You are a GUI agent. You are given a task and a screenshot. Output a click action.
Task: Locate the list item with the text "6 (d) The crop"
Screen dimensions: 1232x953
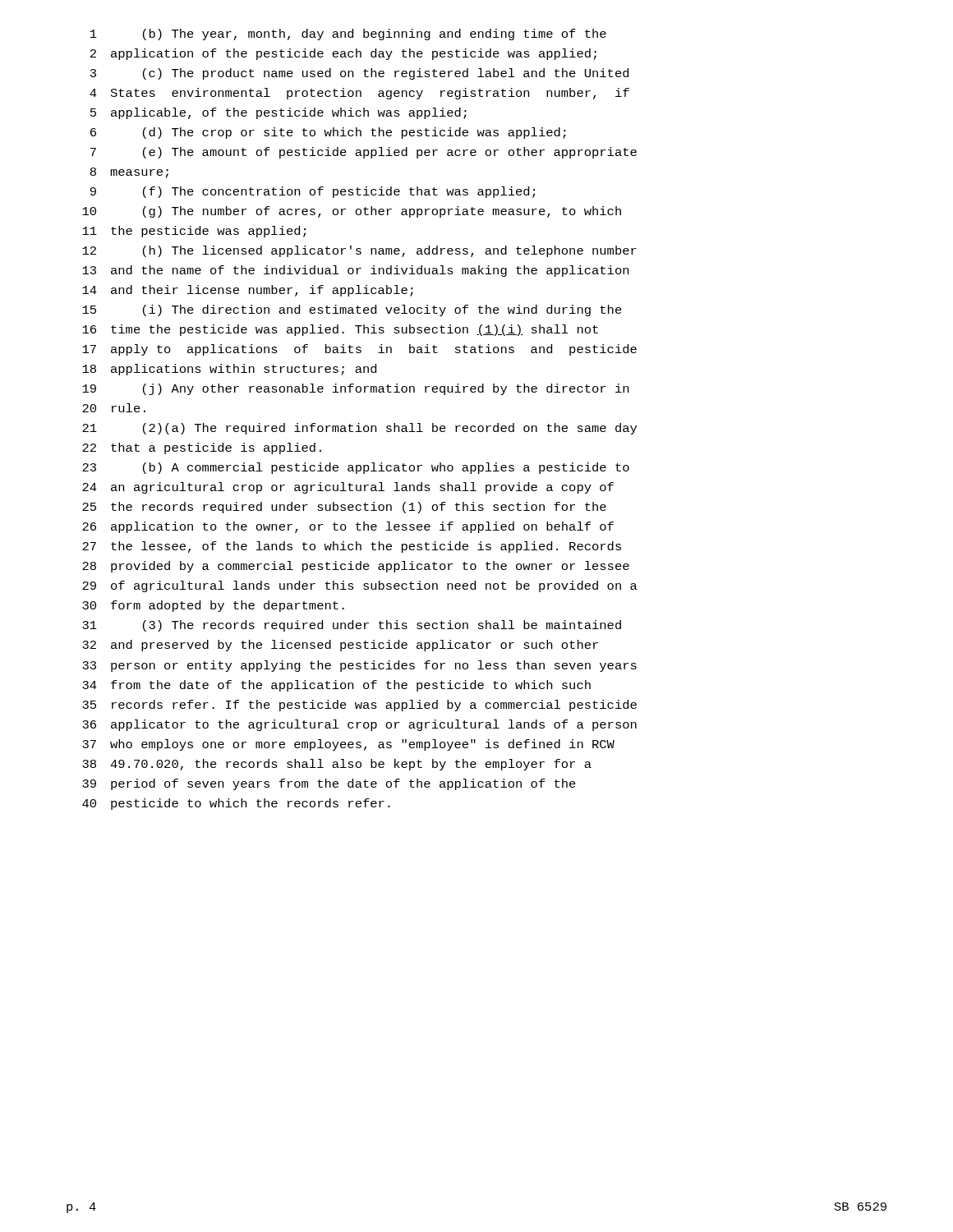coord(476,133)
